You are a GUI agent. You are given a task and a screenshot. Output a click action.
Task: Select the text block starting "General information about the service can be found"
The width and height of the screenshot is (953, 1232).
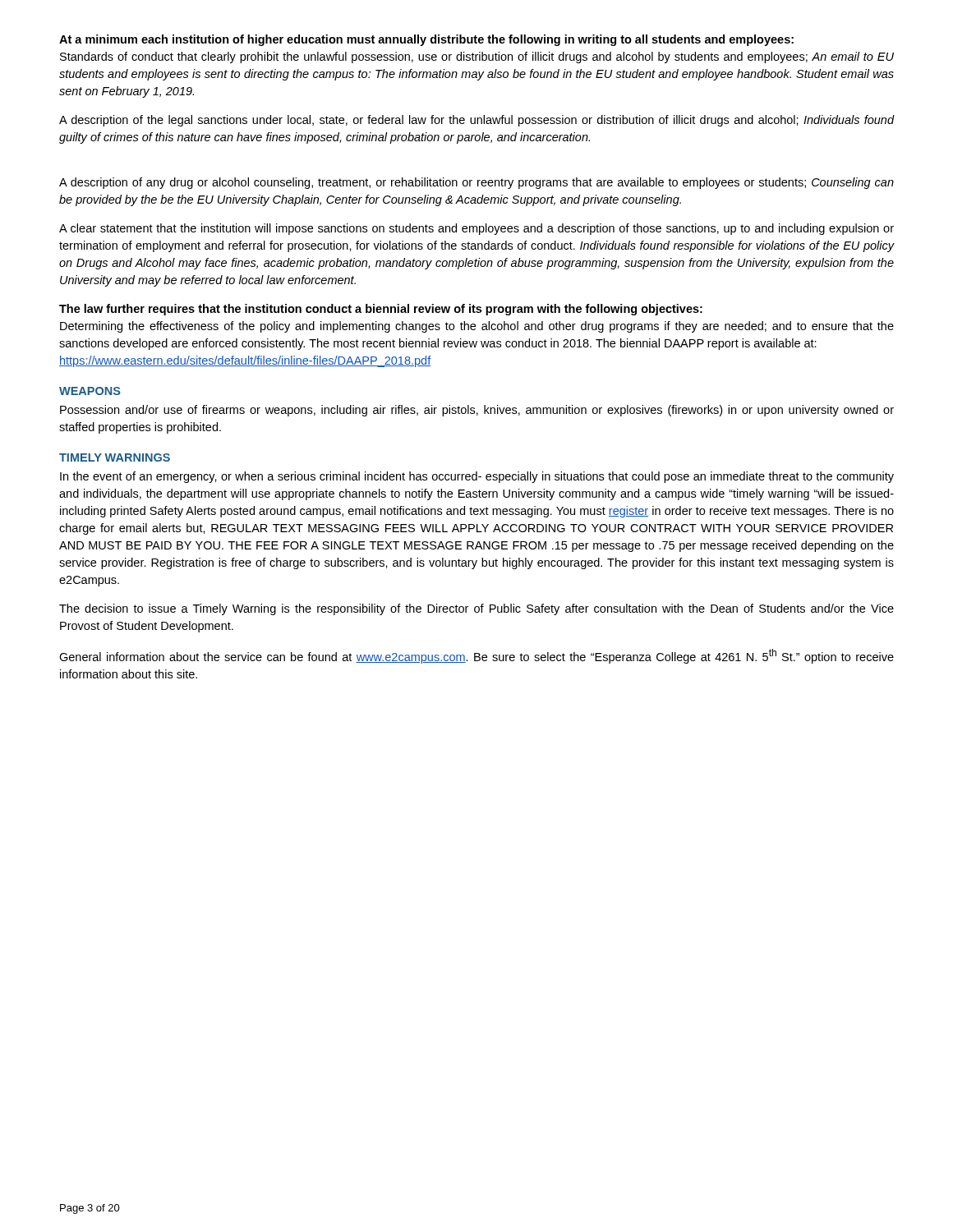tap(476, 664)
